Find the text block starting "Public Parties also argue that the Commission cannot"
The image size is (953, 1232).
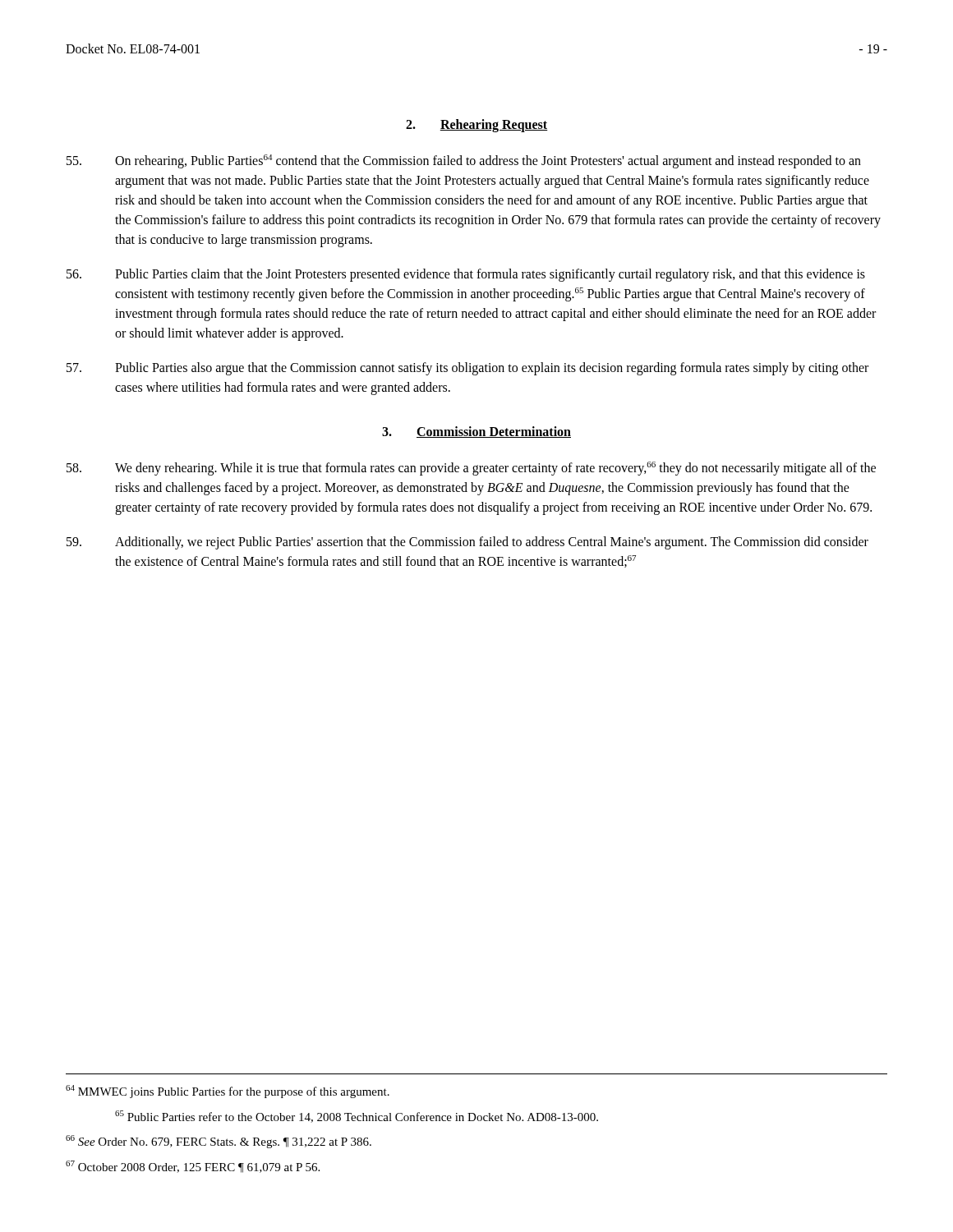(x=474, y=378)
